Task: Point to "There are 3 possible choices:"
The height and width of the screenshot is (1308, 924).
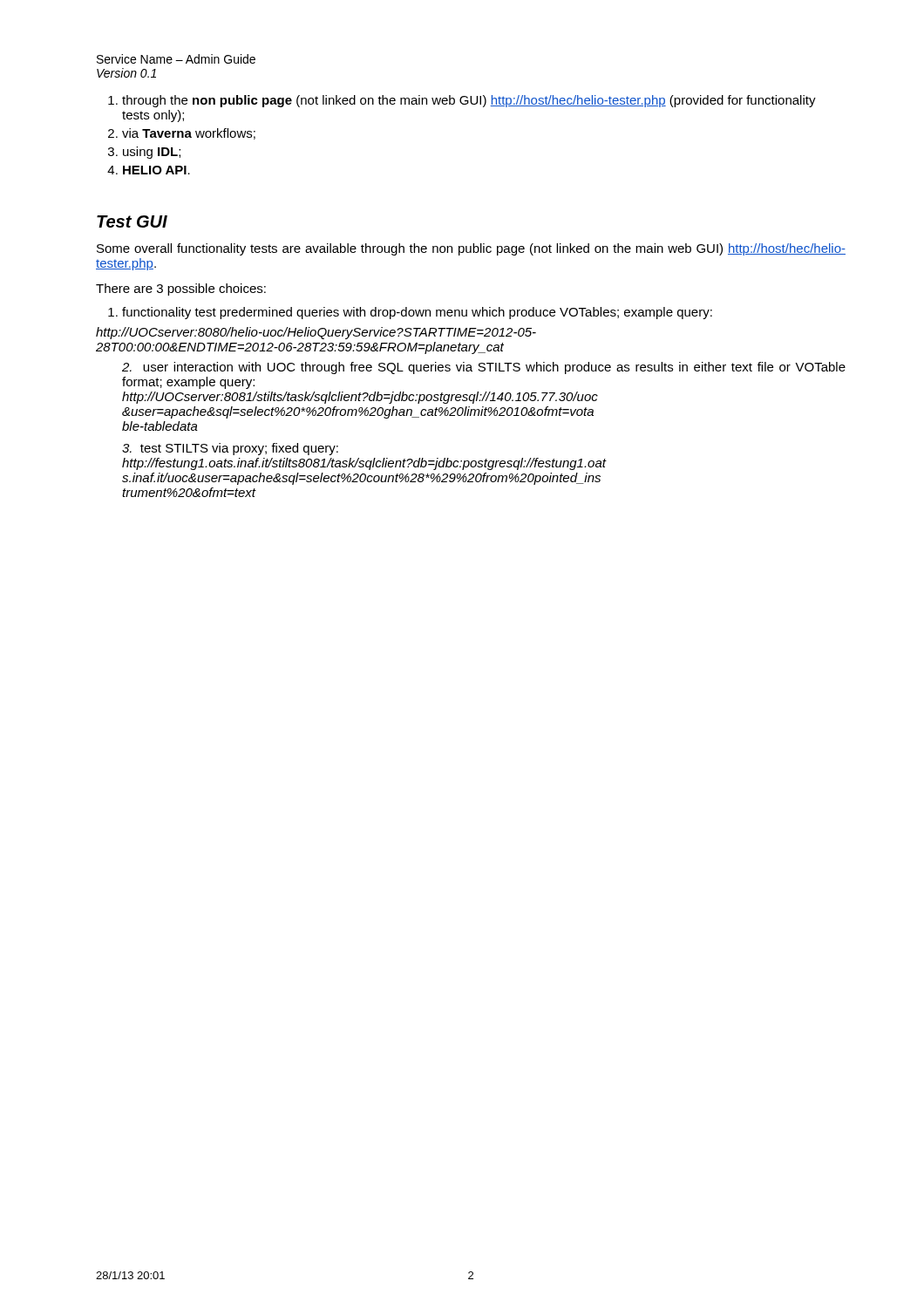Action: click(x=181, y=288)
